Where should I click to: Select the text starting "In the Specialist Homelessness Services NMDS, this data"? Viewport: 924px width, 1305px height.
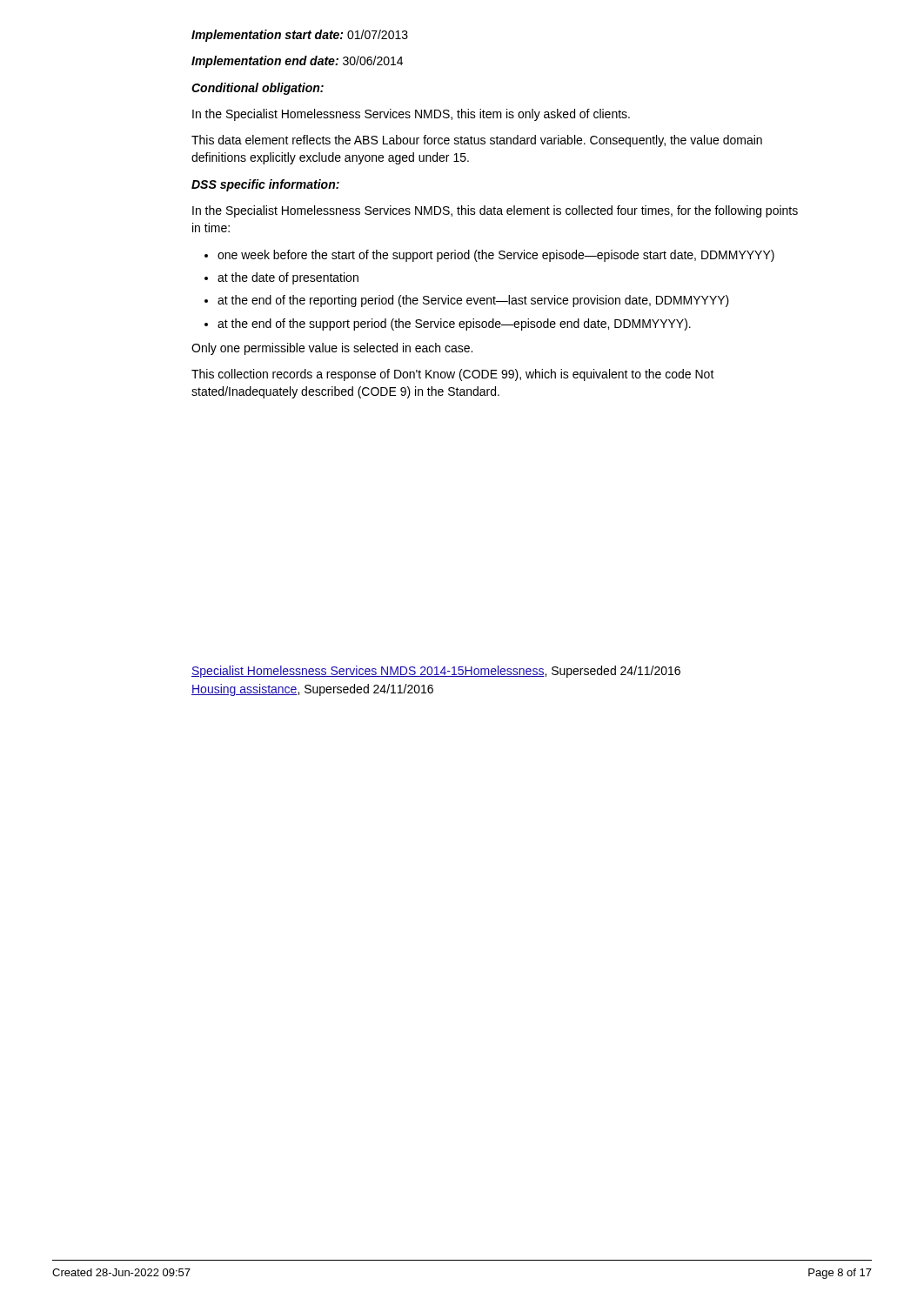click(x=495, y=219)
